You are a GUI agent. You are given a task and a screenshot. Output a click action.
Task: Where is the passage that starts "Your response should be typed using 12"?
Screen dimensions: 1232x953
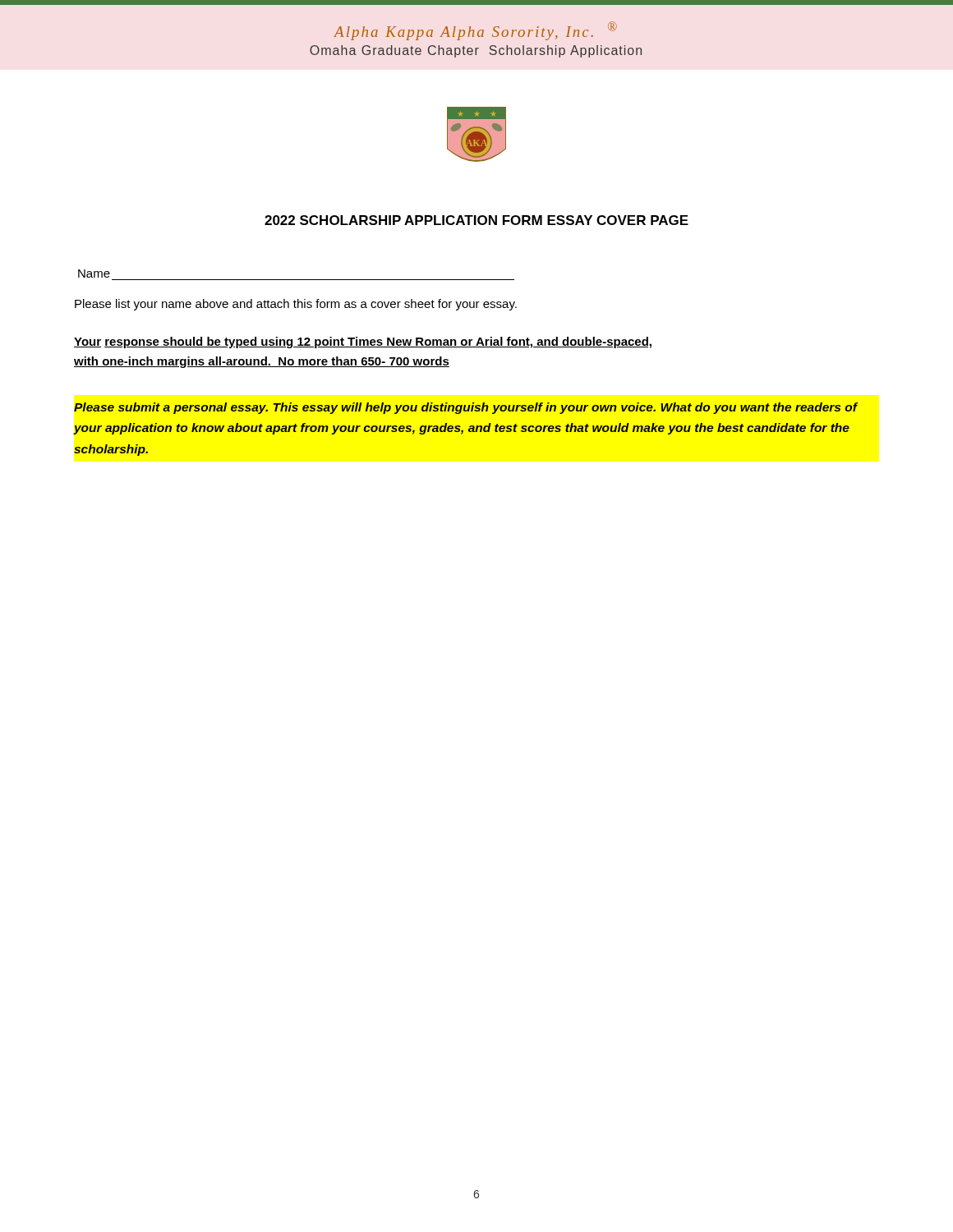(x=363, y=351)
